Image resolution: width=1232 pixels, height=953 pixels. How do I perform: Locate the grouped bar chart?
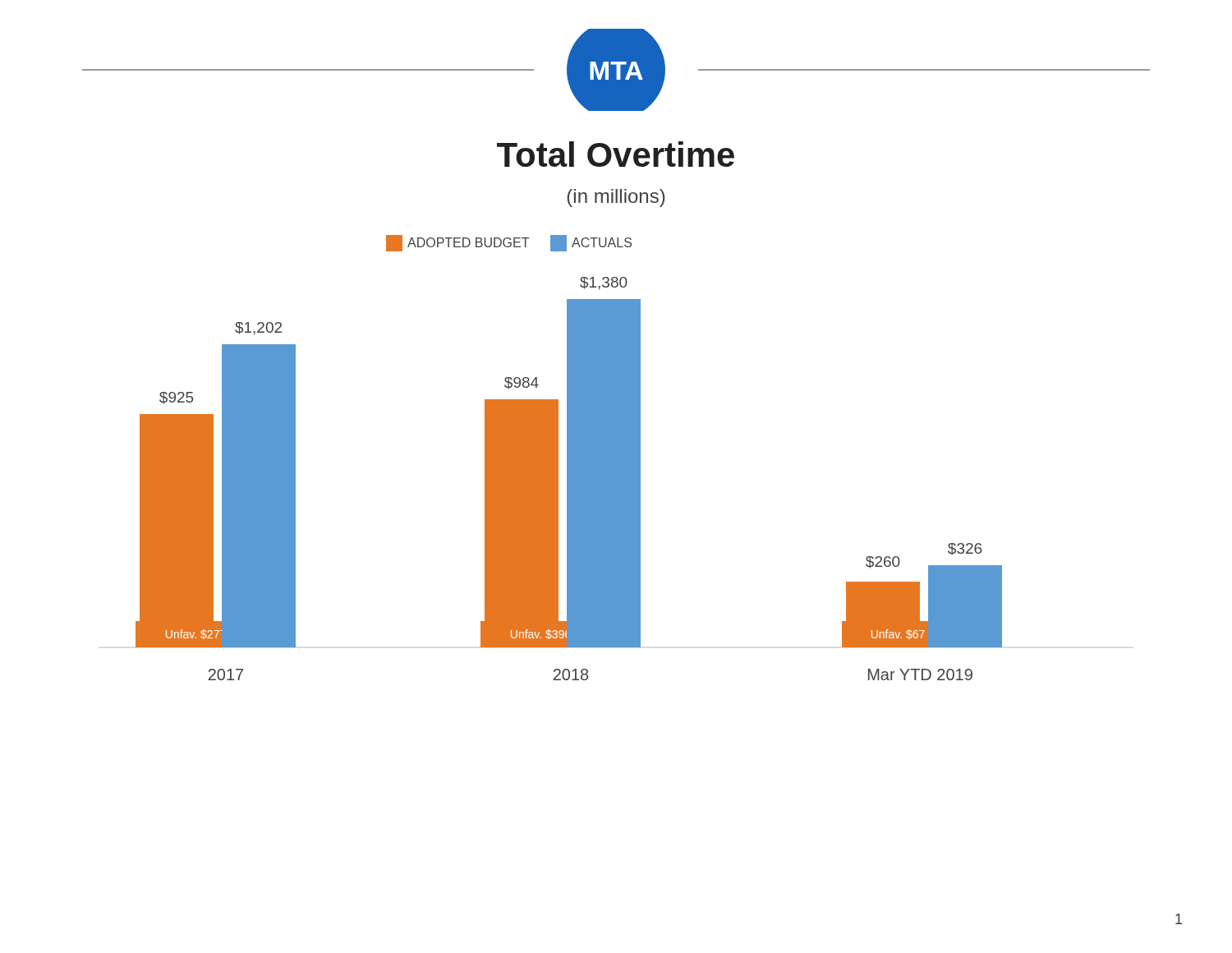click(616, 483)
